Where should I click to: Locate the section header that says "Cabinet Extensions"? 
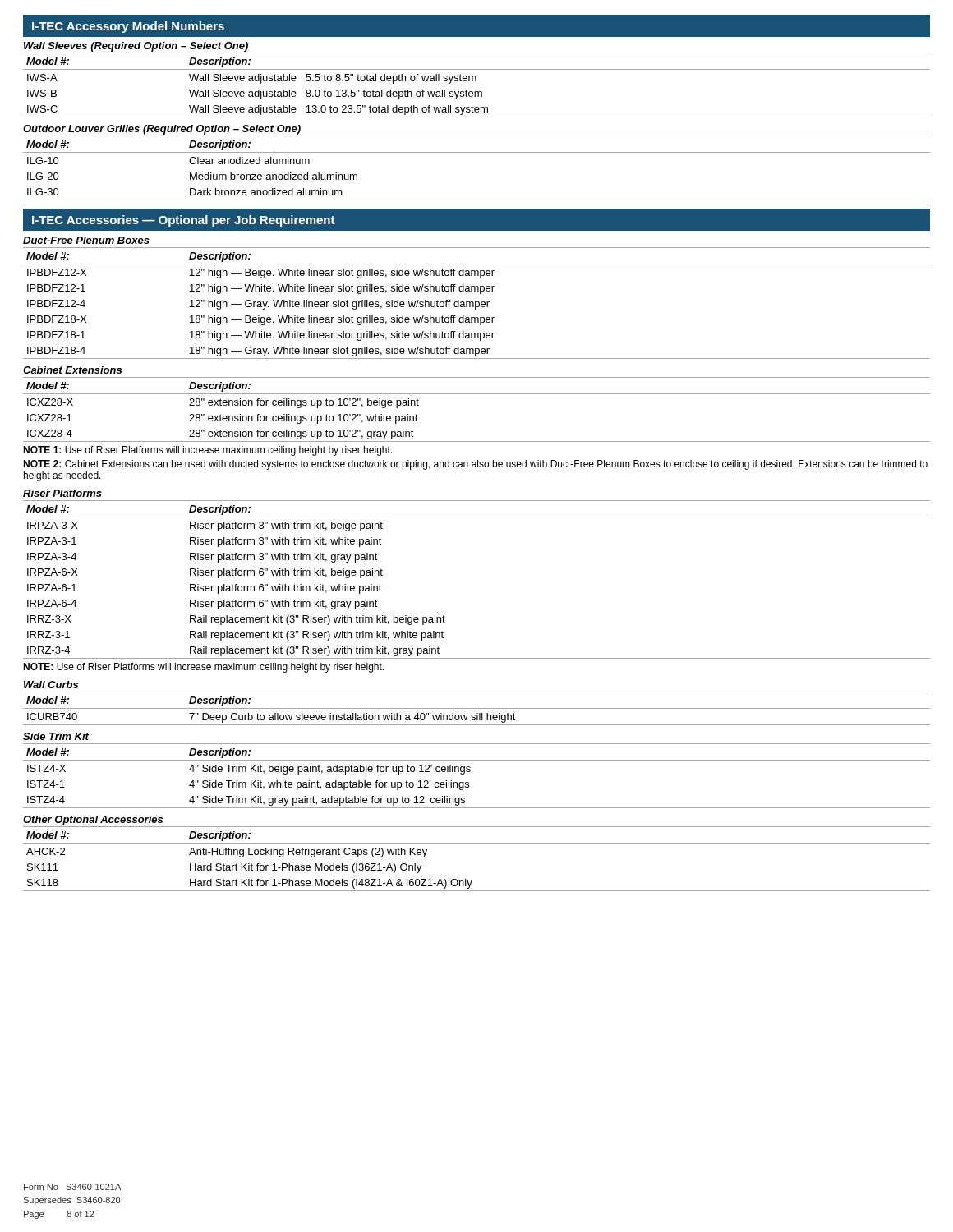point(476,369)
